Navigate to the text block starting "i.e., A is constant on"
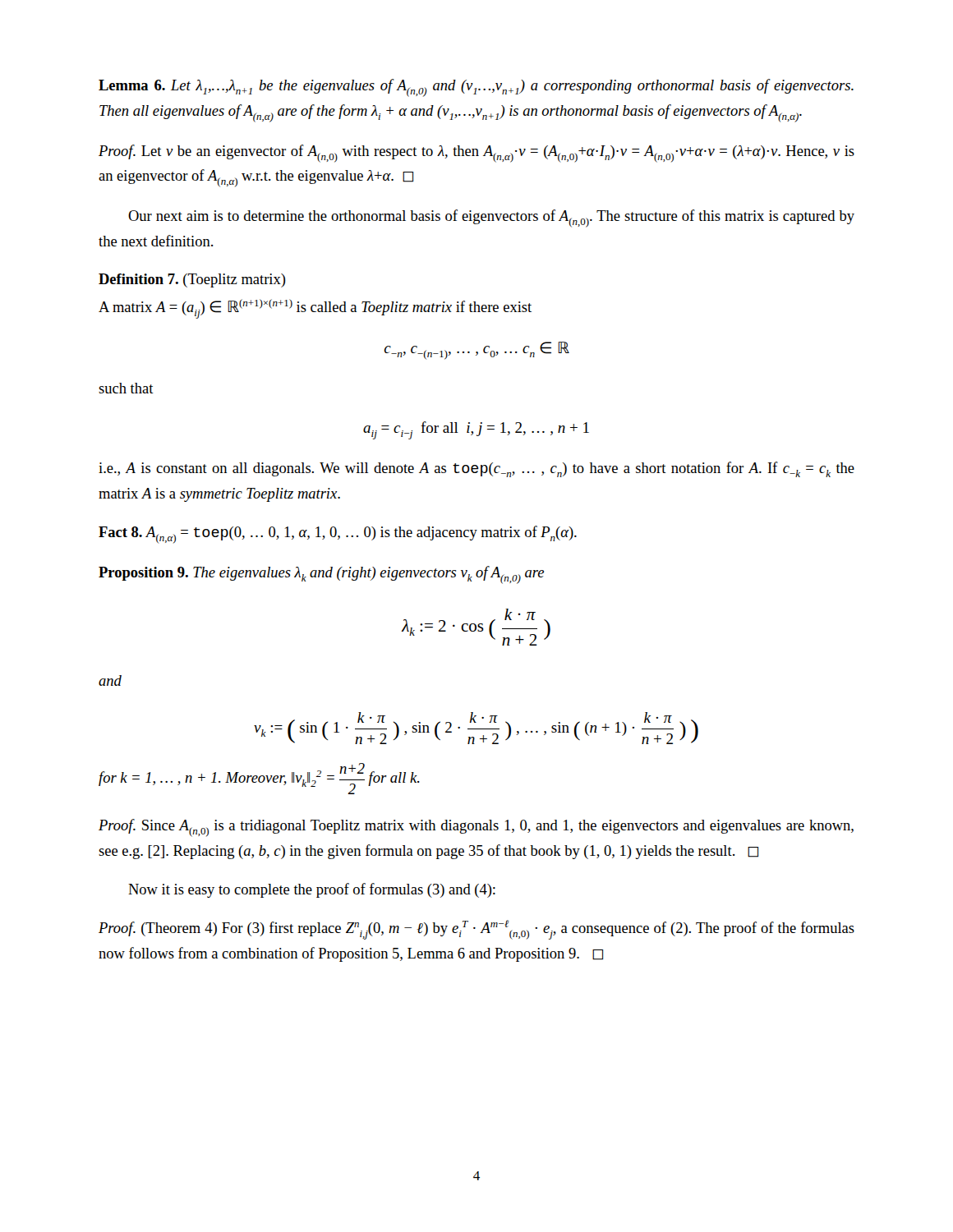The height and width of the screenshot is (1232, 953). click(476, 481)
